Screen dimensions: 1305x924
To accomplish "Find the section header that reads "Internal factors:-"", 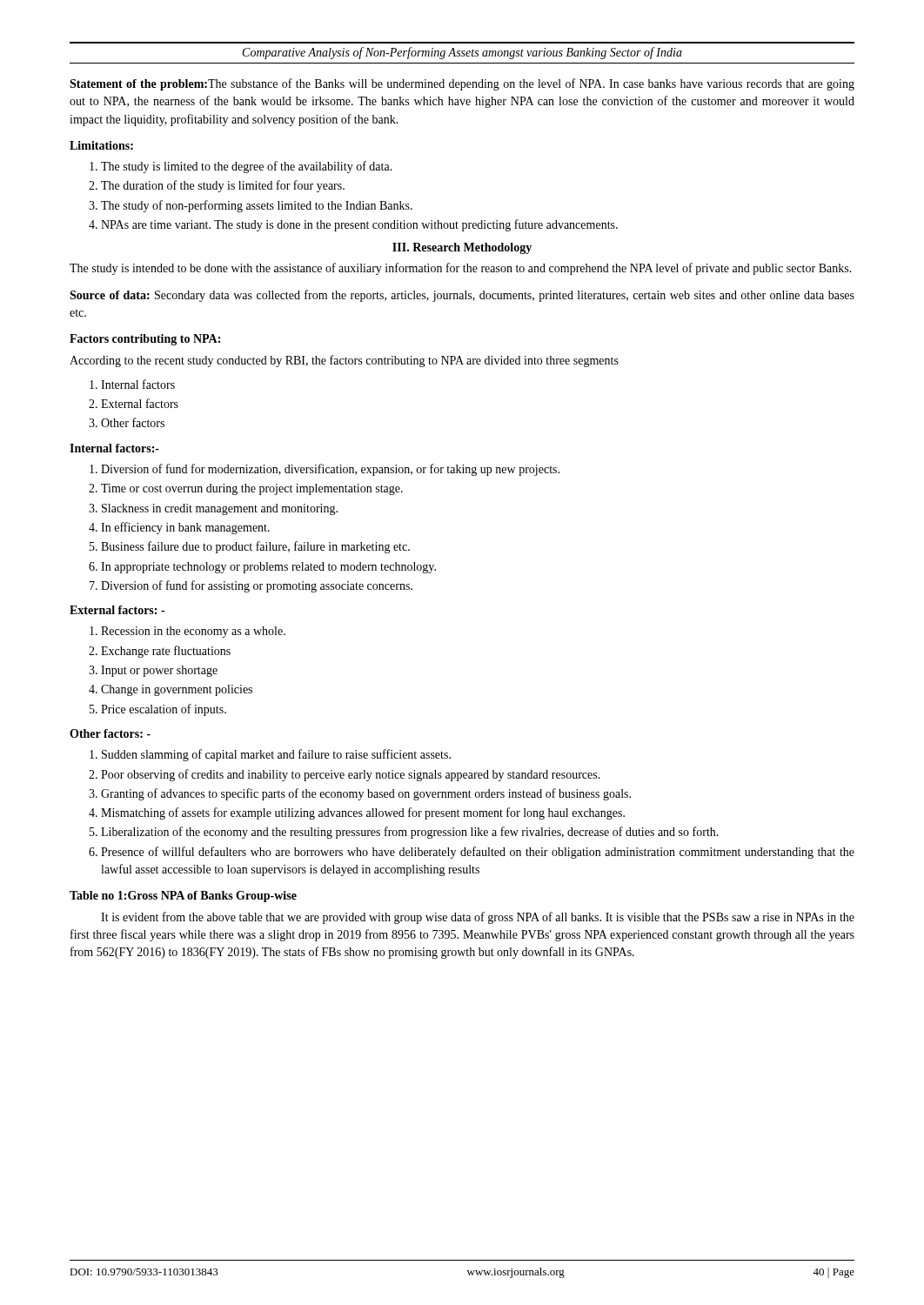I will (x=114, y=448).
